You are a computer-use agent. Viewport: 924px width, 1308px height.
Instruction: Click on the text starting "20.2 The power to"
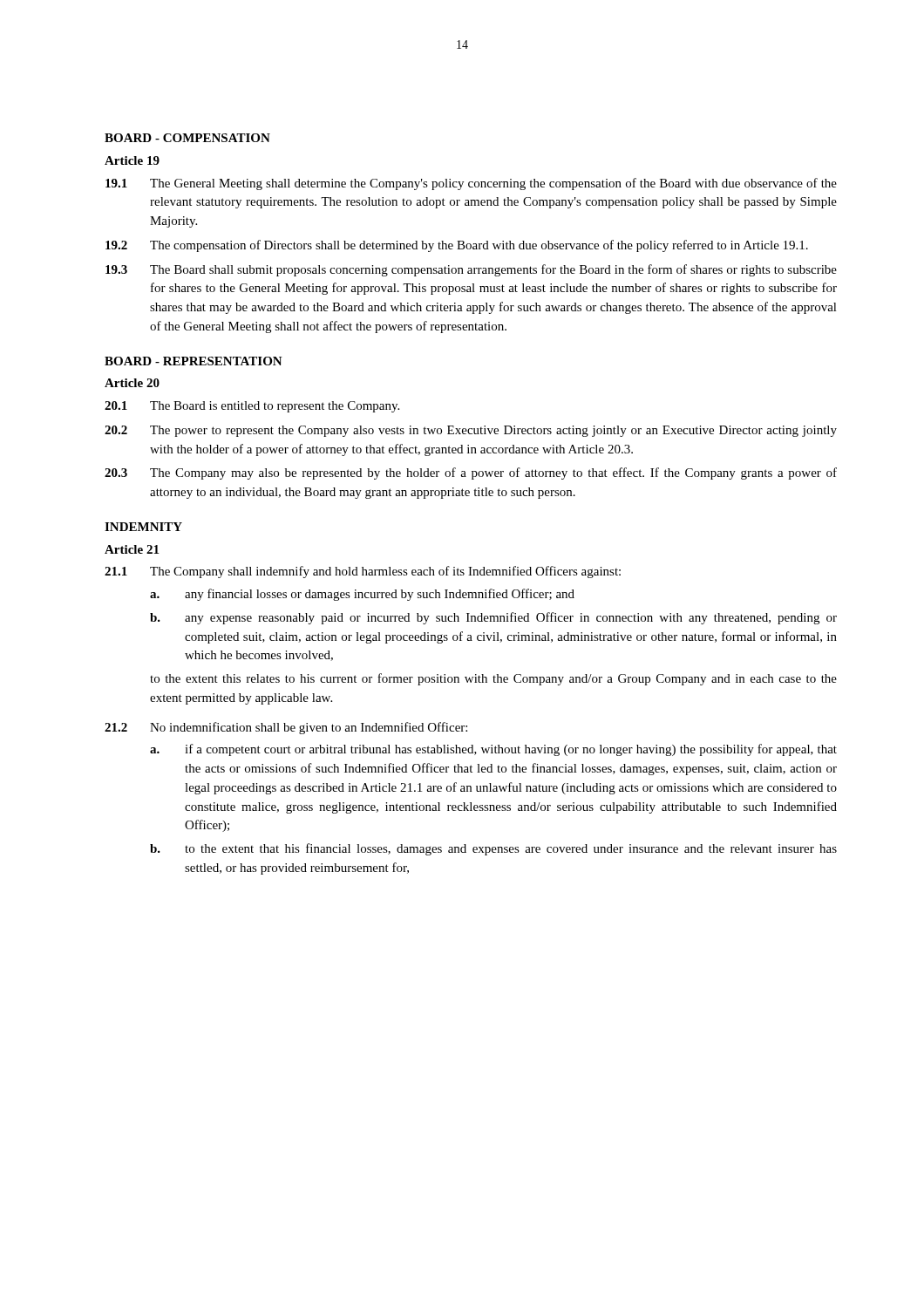pyautogui.click(x=471, y=440)
